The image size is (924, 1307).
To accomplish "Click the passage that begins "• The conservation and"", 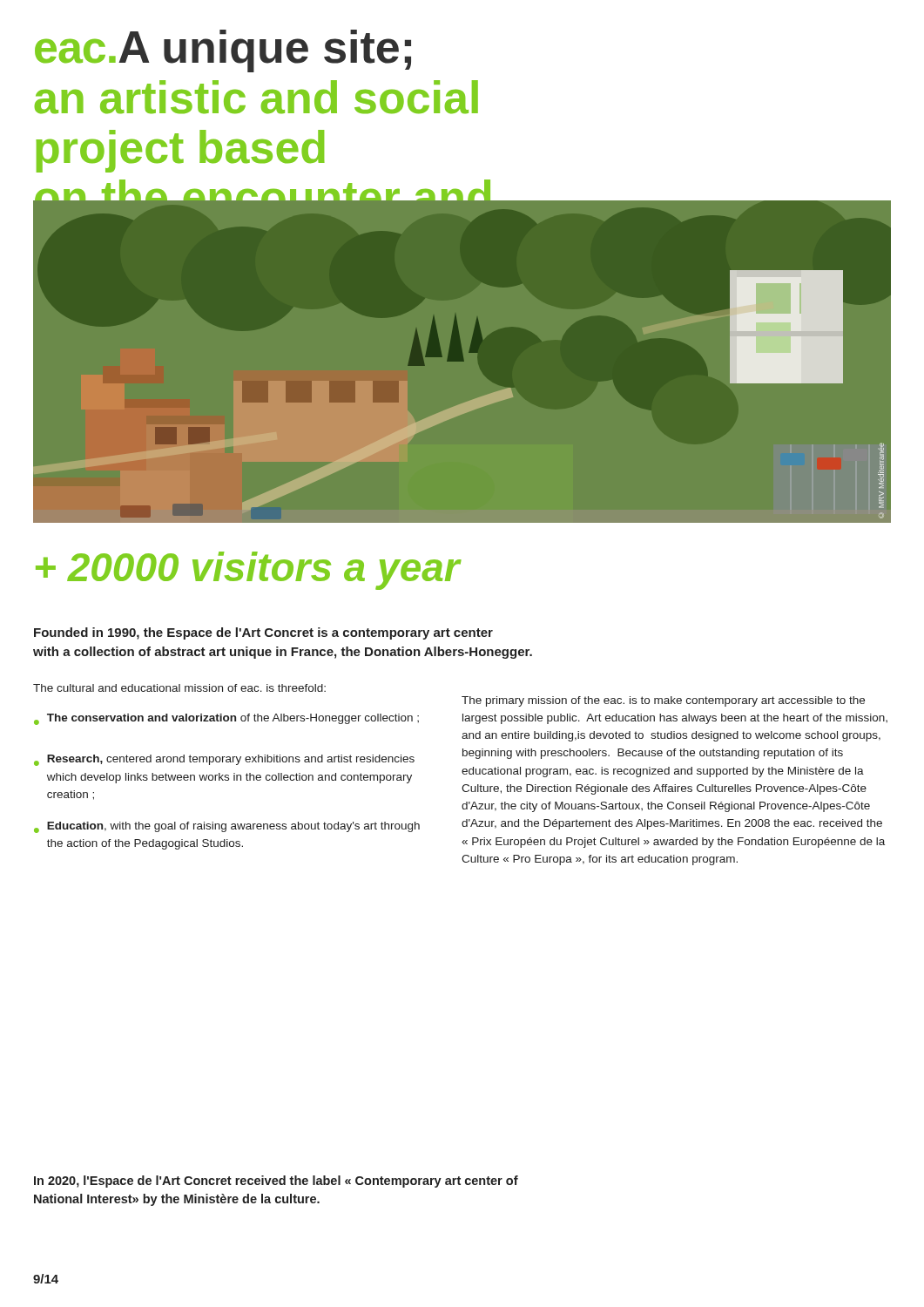I will (x=226, y=723).
